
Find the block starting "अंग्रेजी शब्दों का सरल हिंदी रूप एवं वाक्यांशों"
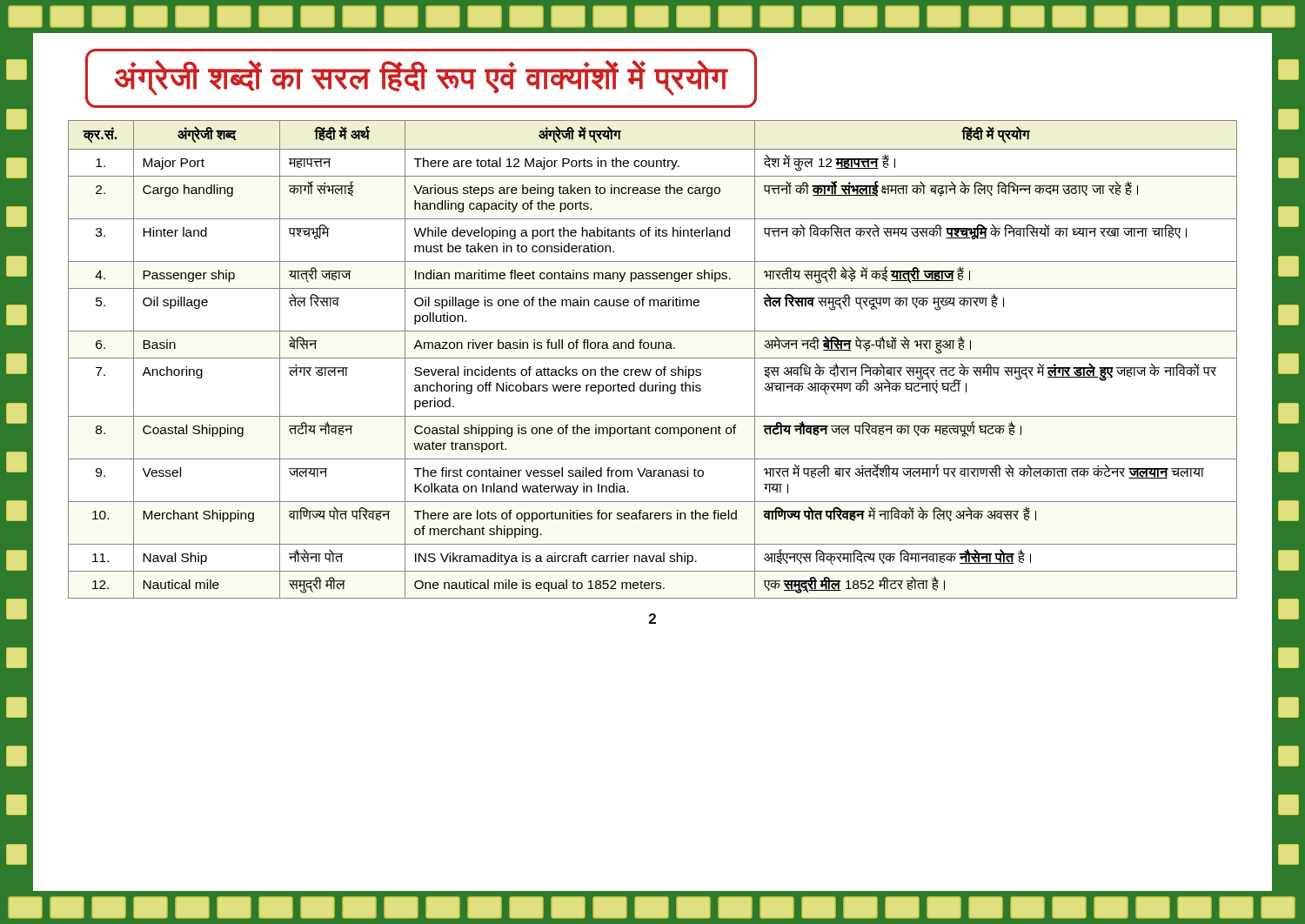[421, 78]
